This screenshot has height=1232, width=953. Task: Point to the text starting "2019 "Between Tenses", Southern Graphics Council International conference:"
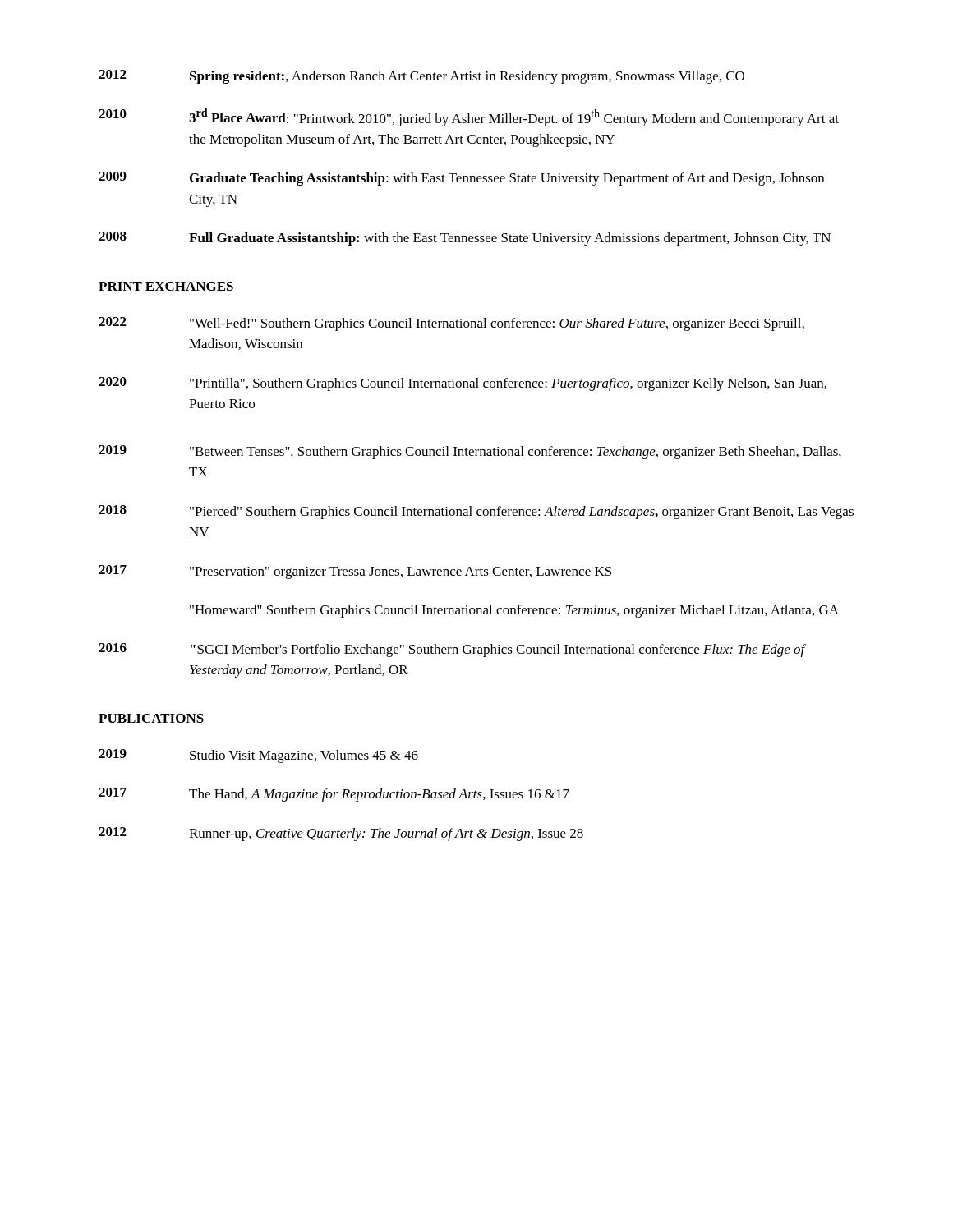tap(476, 462)
